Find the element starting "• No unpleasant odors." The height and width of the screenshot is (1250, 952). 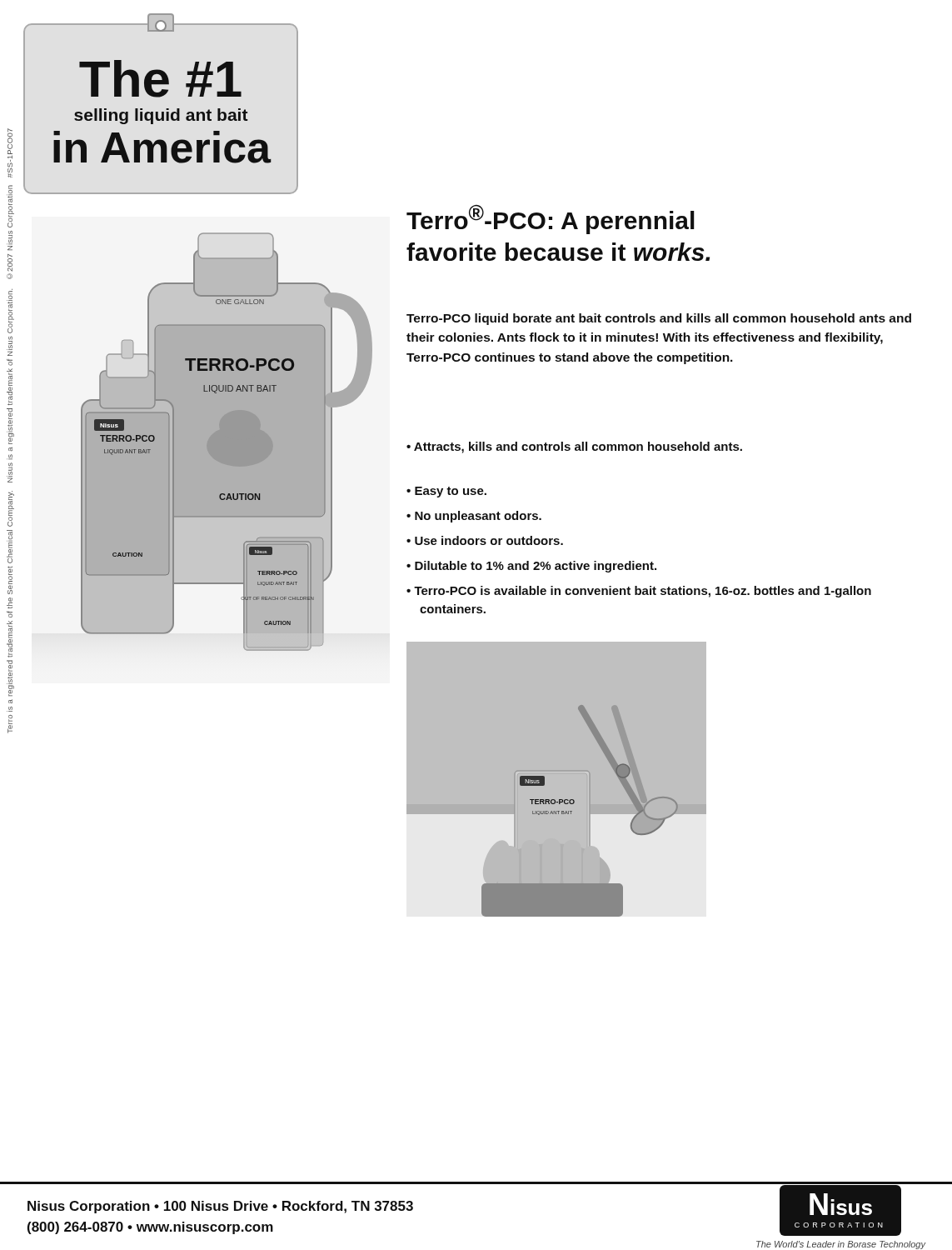click(474, 517)
